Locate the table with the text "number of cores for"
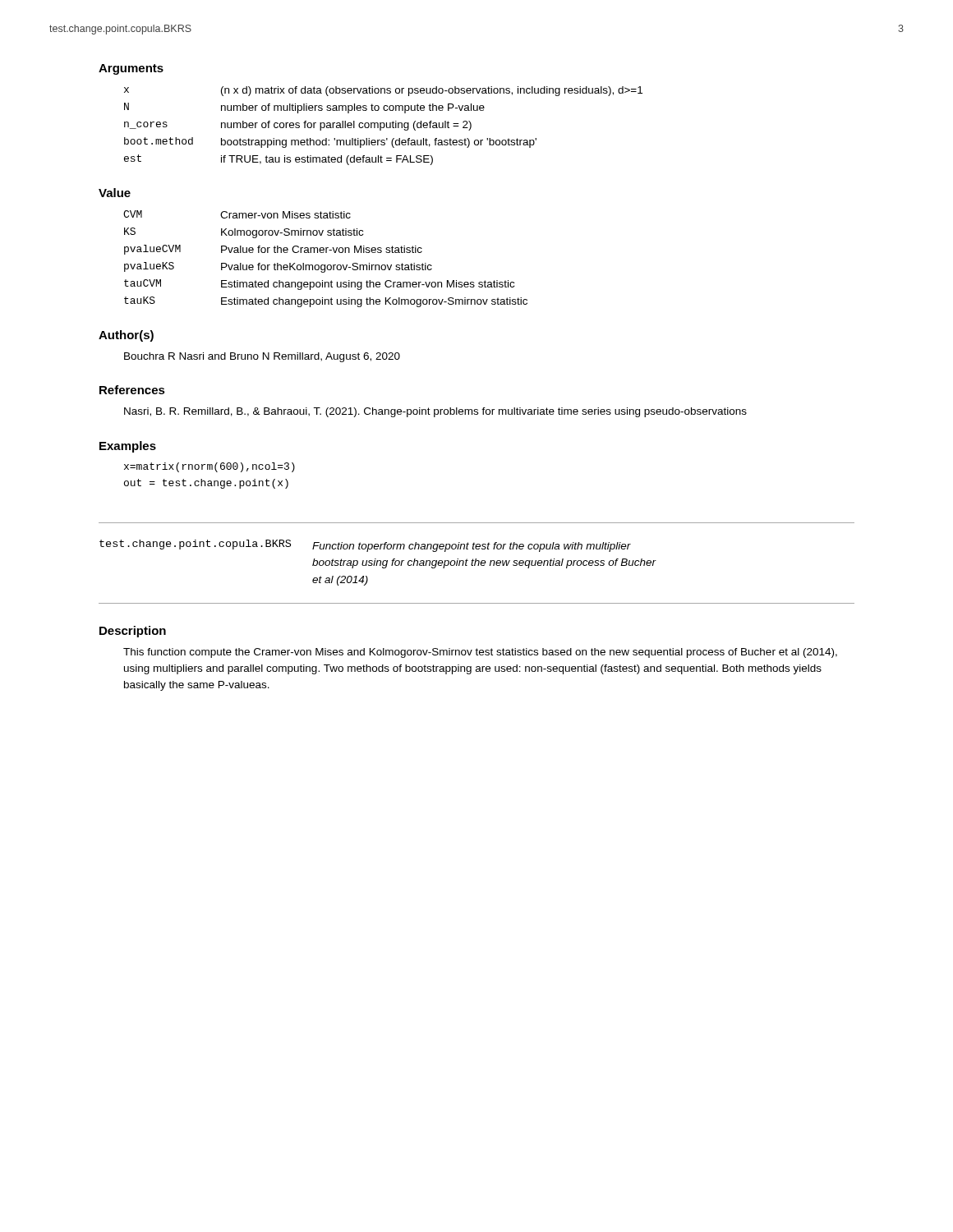Screen dimensions: 1232x953 click(x=489, y=124)
